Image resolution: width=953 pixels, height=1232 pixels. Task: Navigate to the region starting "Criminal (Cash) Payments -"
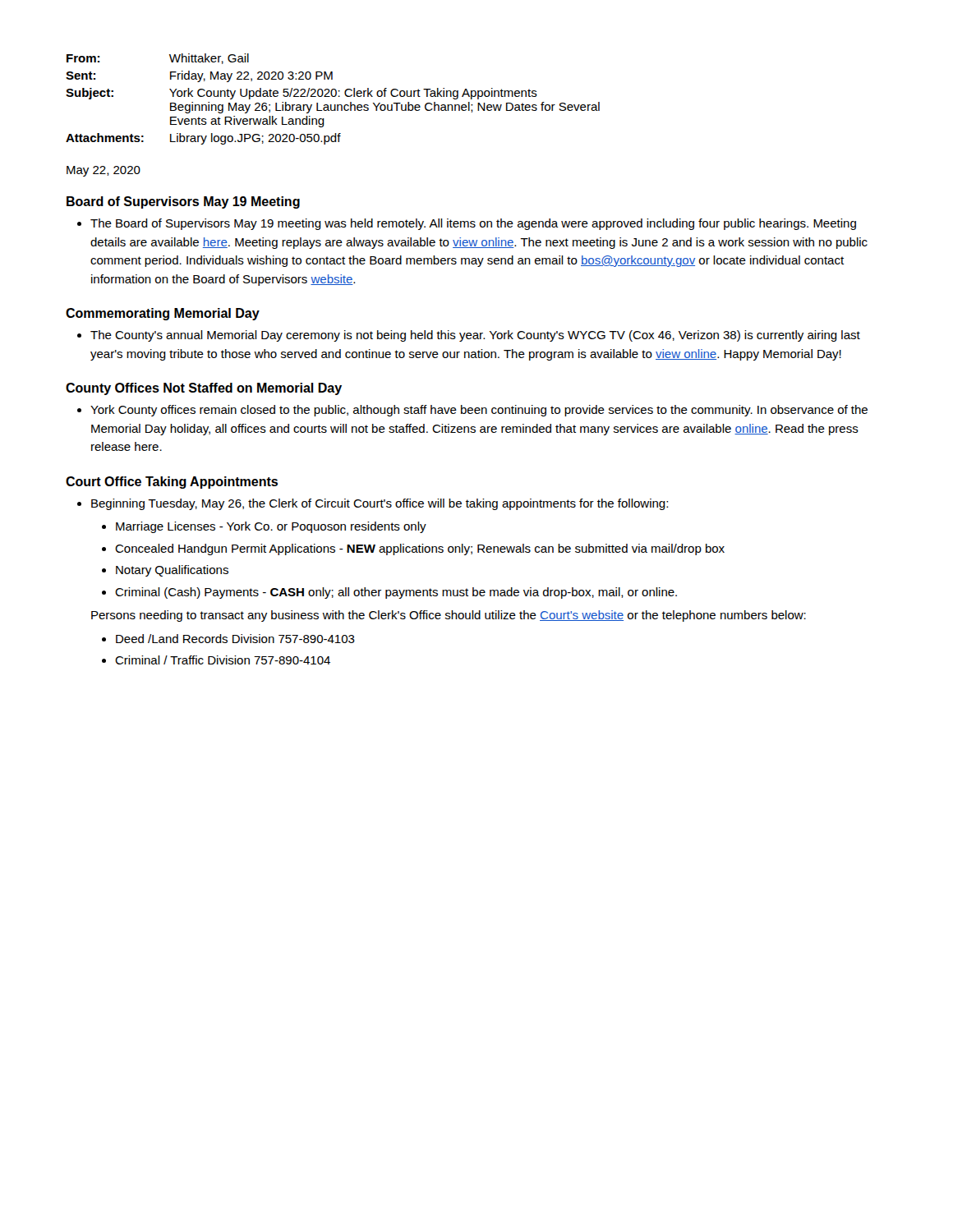click(396, 591)
